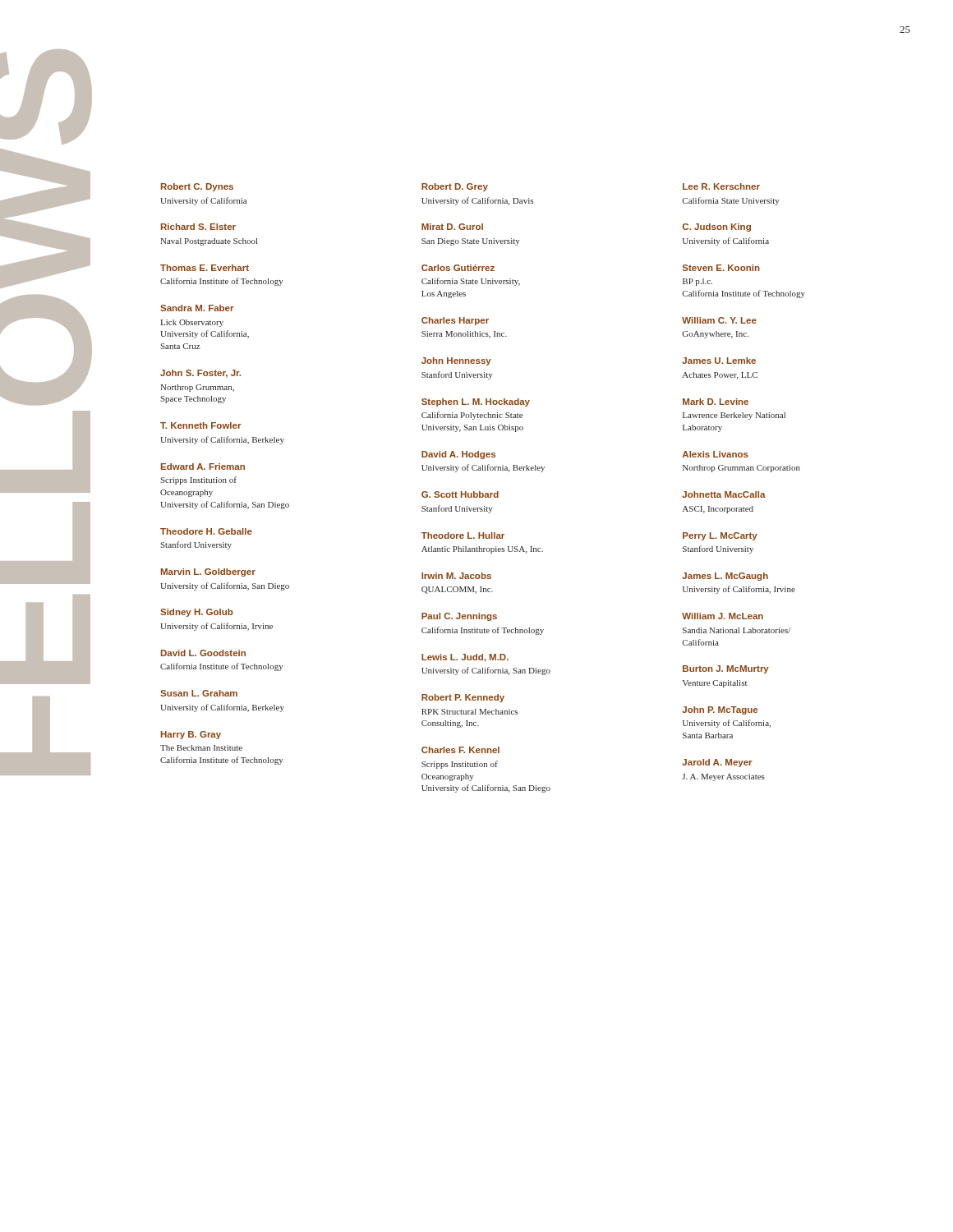Navigate to the block starting "Lewis L. Judd, M.D. University"
Screen dimensions: 1232x953
pos(540,664)
